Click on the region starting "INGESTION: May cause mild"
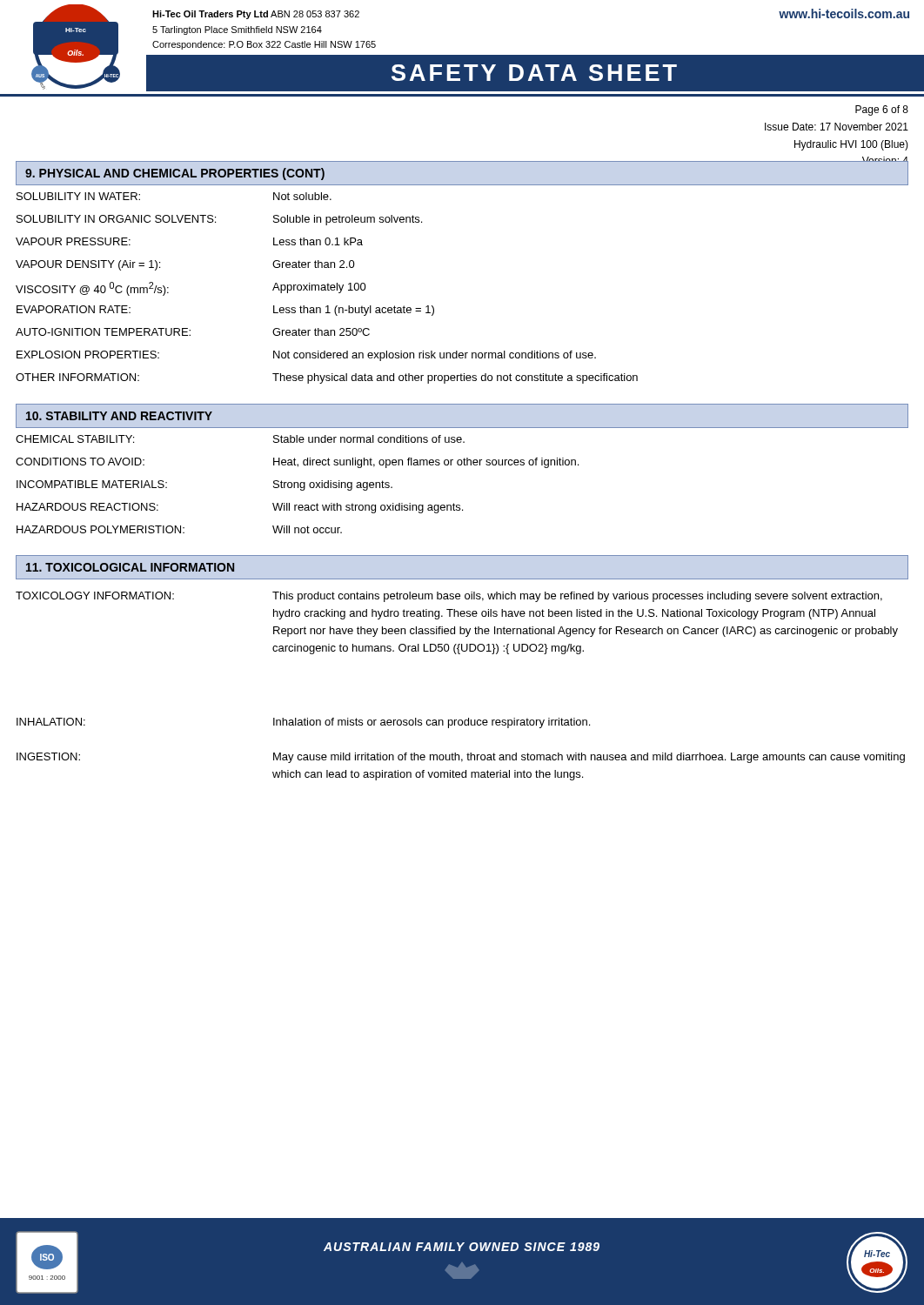924x1305 pixels. pos(462,766)
